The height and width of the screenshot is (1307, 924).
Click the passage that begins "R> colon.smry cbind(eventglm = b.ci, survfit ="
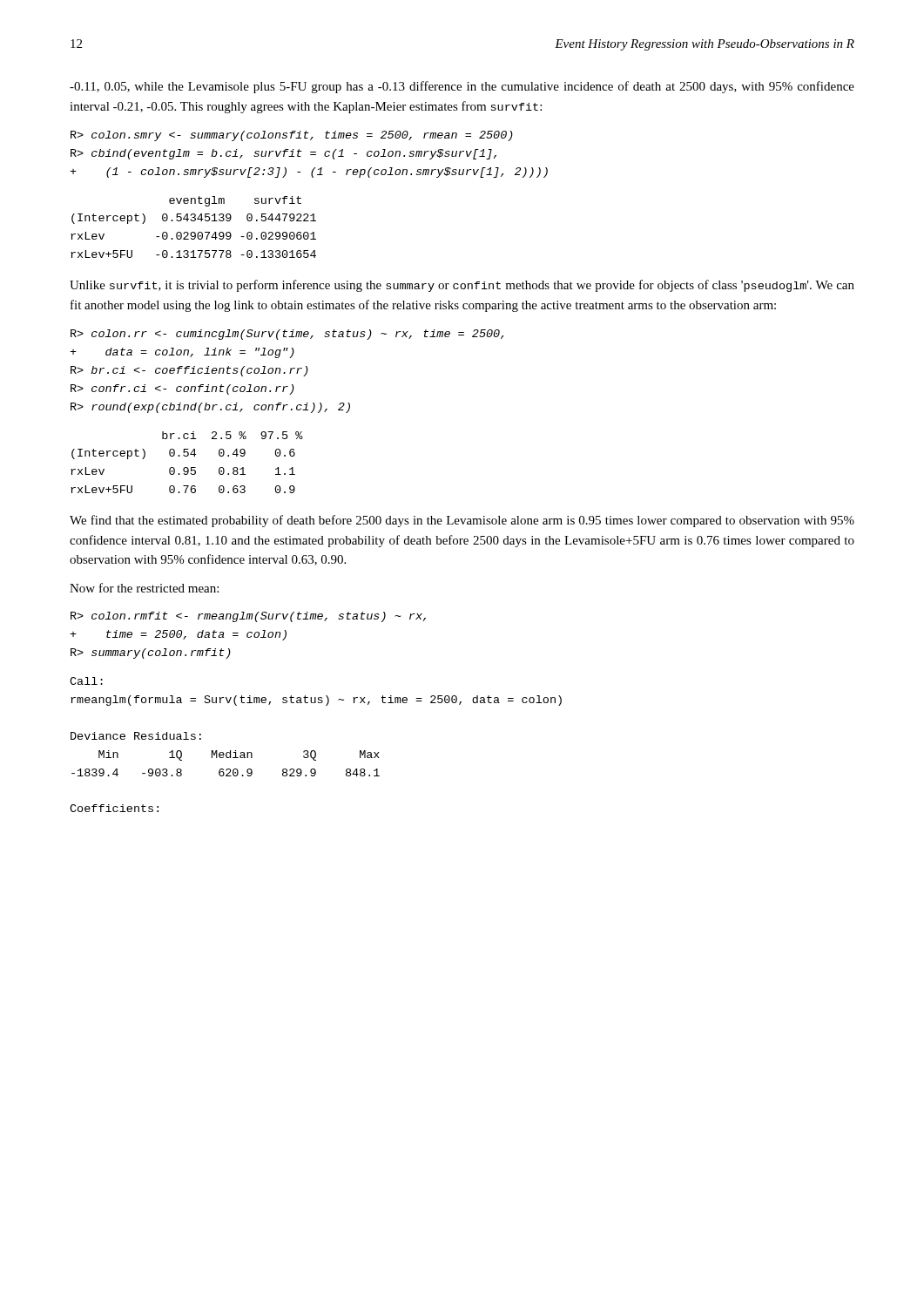click(x=310, y=154)
